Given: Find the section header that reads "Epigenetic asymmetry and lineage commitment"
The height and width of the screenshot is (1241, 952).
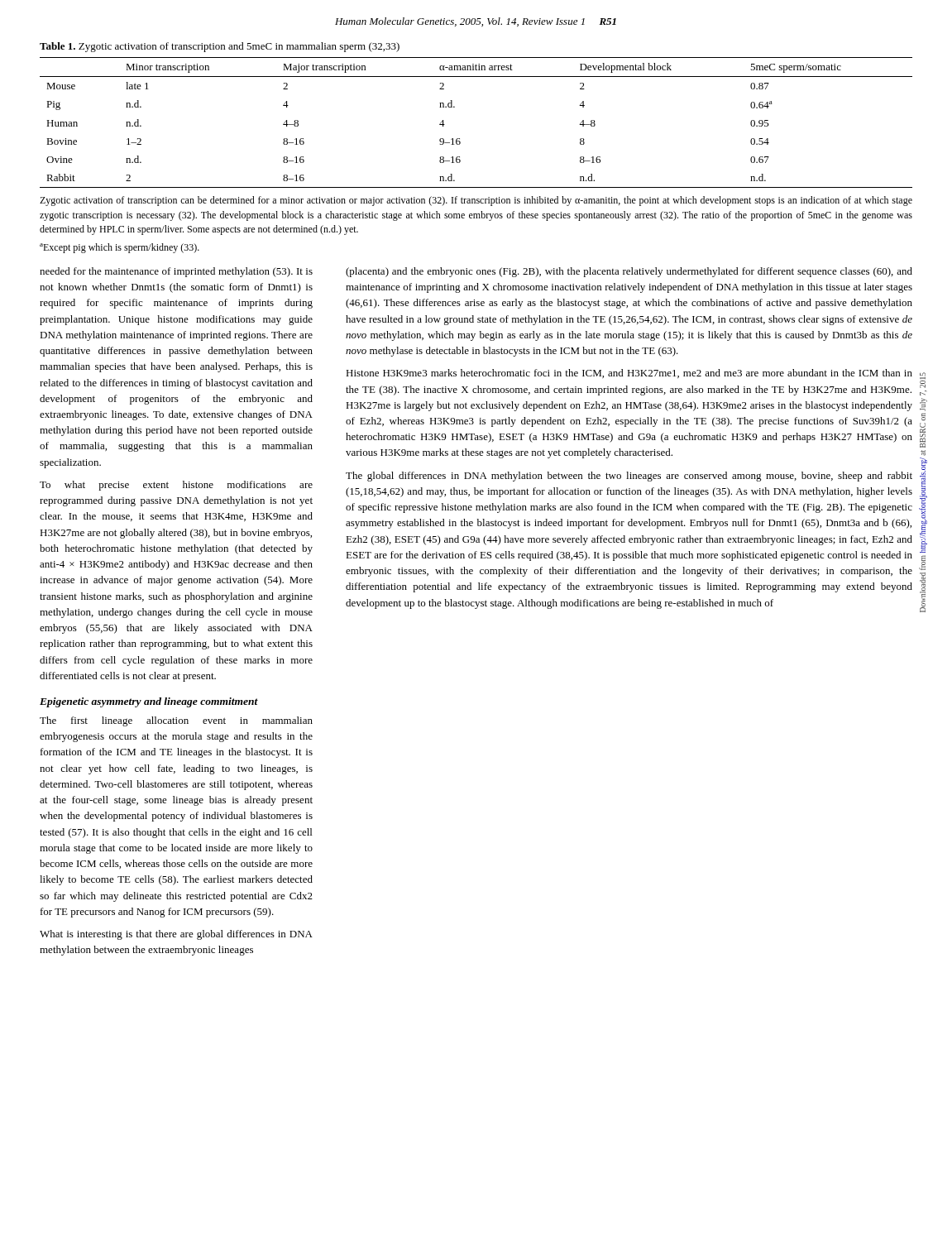Looking at the screenshot, I should 149,701.
